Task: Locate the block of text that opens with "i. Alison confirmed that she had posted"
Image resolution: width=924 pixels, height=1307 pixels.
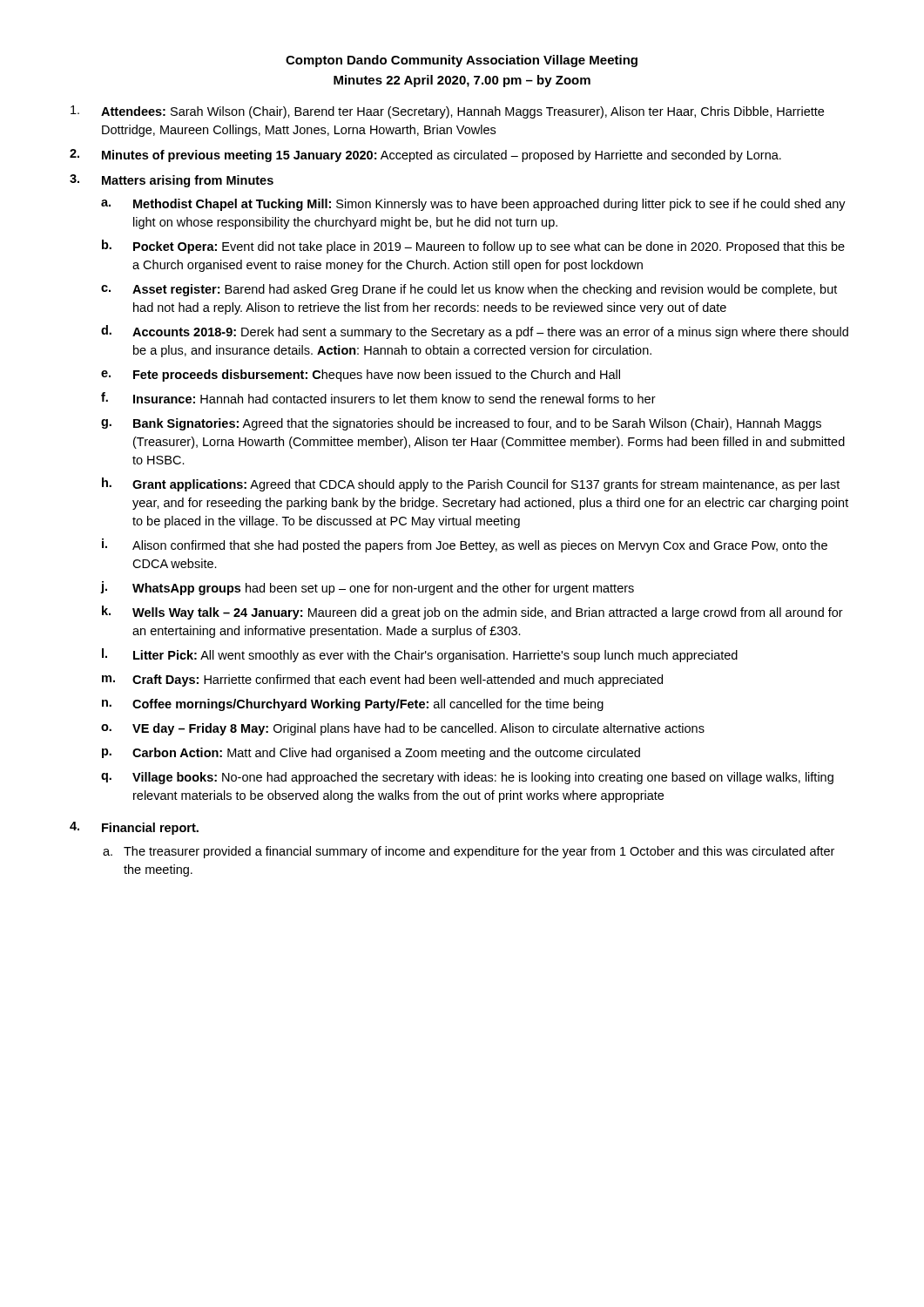Action: point(478,555)
